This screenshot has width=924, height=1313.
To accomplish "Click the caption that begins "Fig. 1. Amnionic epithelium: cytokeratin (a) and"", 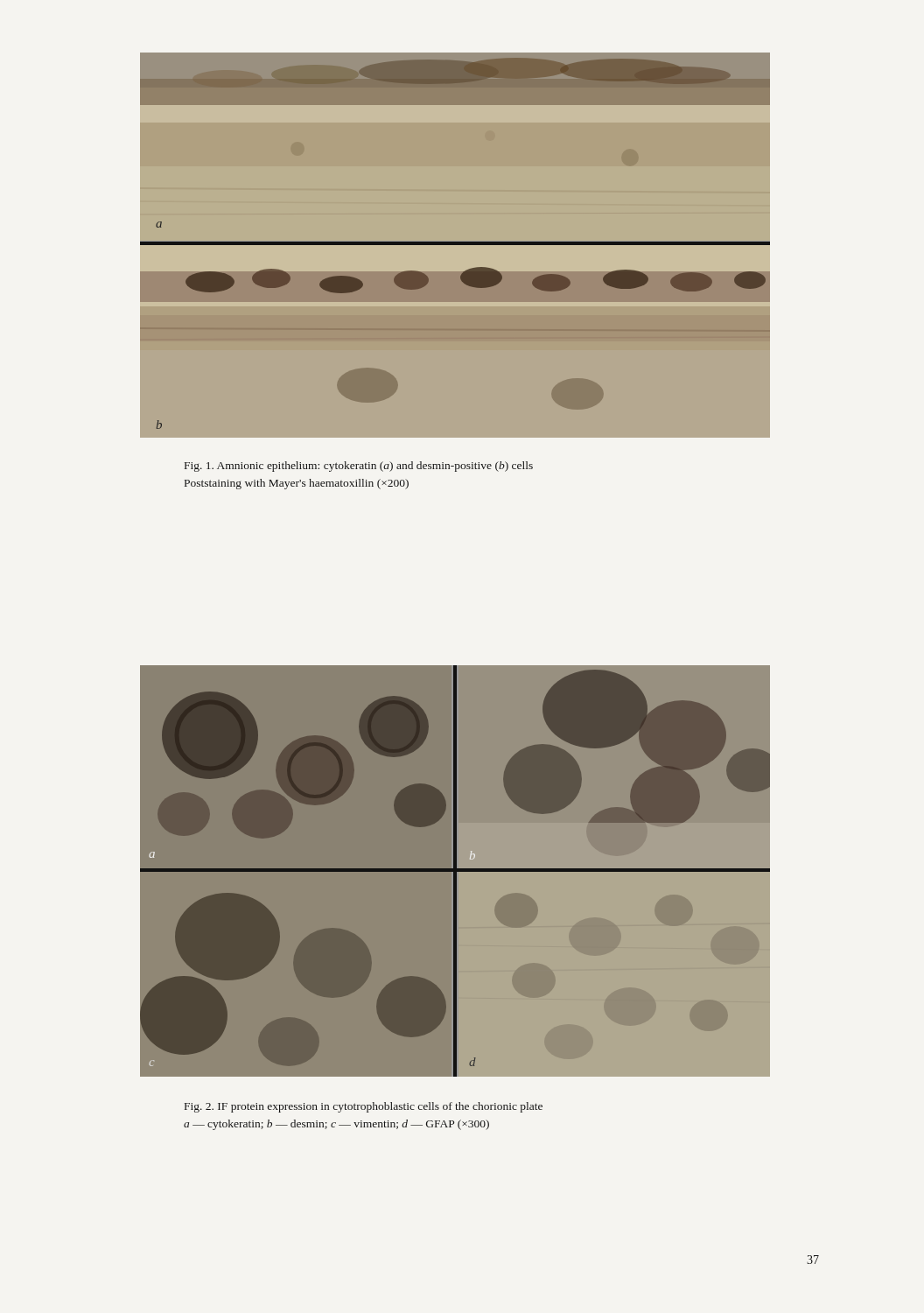I will 455,474.
